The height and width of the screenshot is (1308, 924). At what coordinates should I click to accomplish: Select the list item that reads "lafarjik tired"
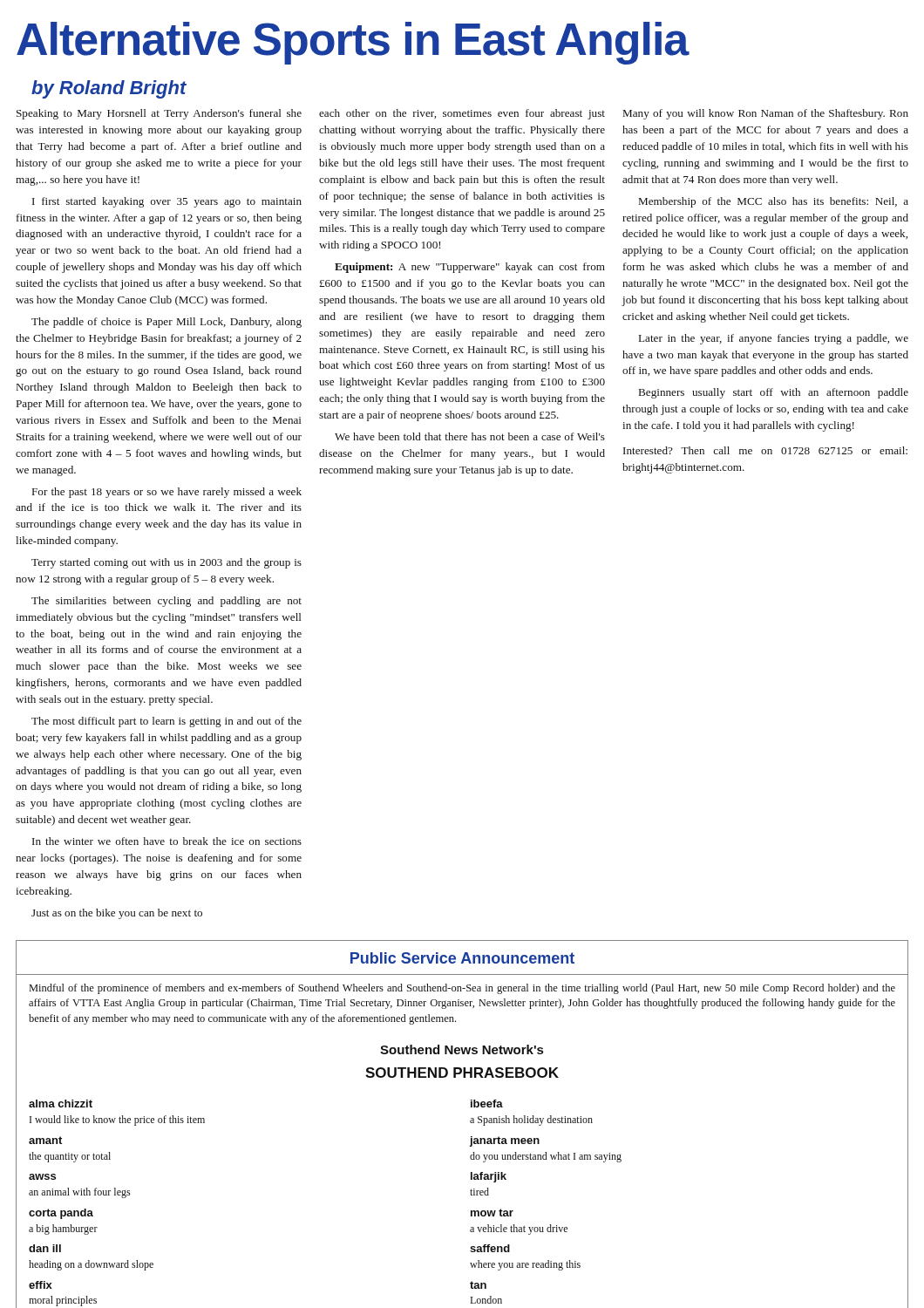[x=489, y=1177]
